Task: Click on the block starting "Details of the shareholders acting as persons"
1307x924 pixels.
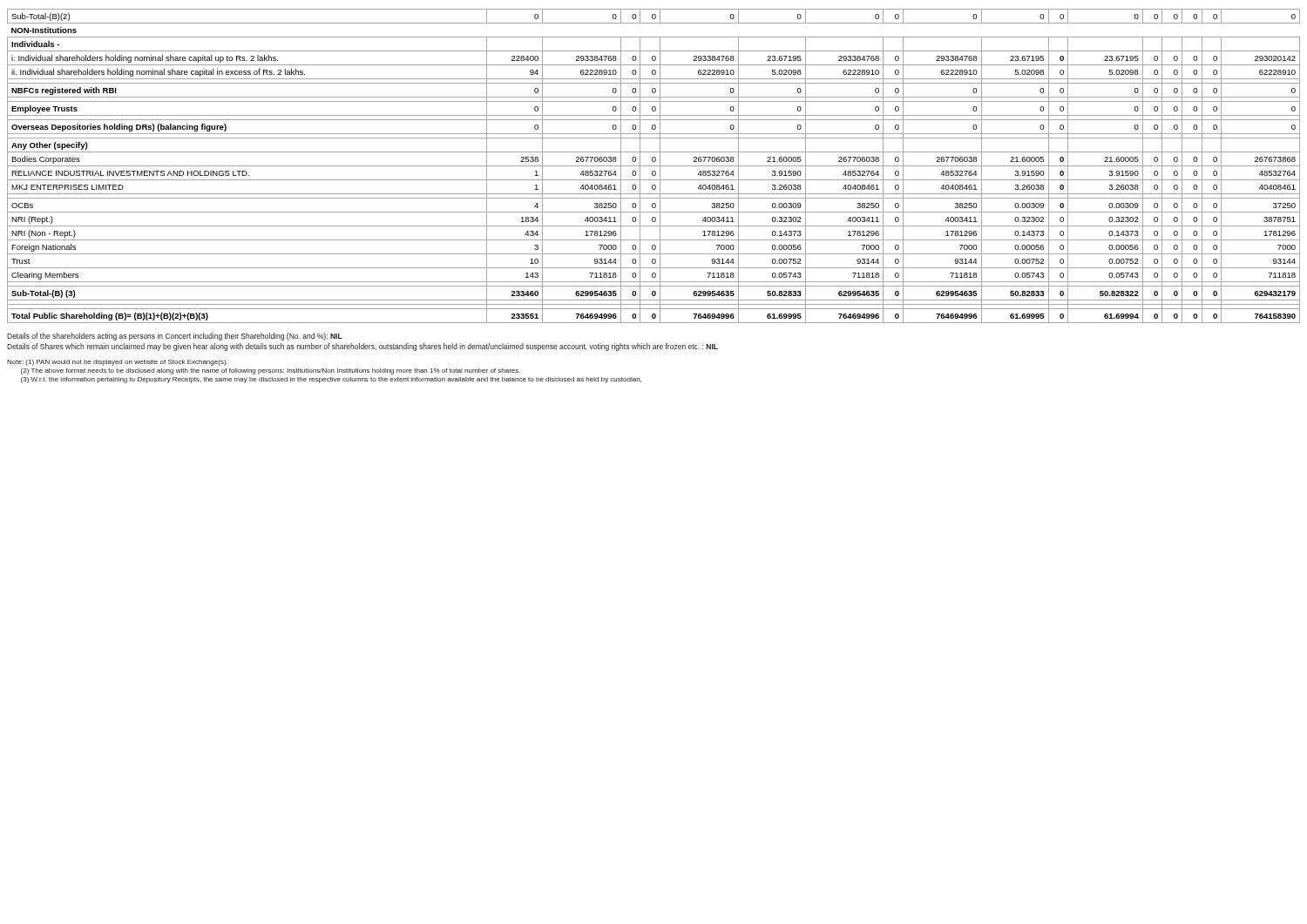Action: coord(654,336)
